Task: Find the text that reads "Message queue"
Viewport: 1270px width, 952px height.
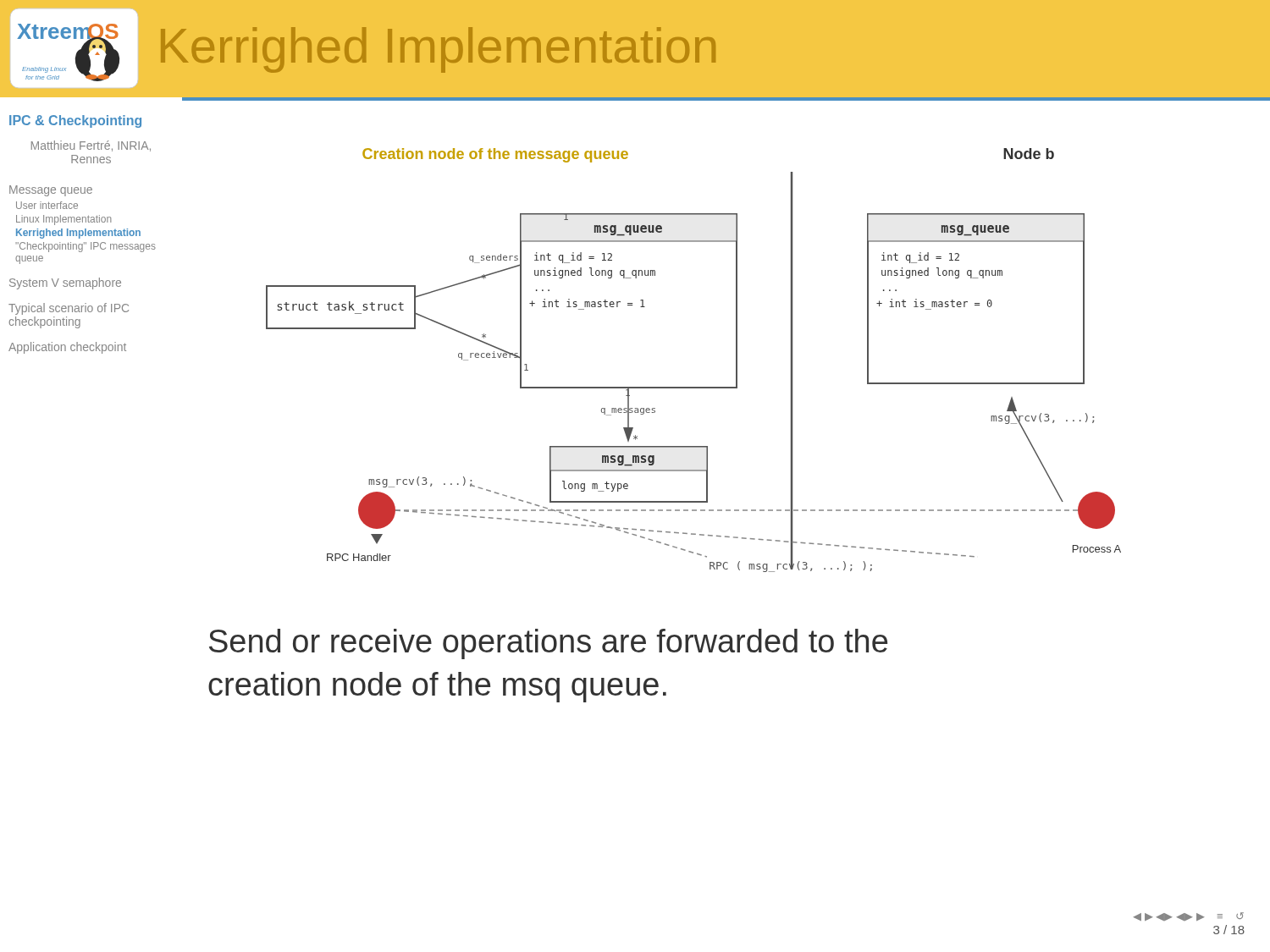Action: pos(51,190)
